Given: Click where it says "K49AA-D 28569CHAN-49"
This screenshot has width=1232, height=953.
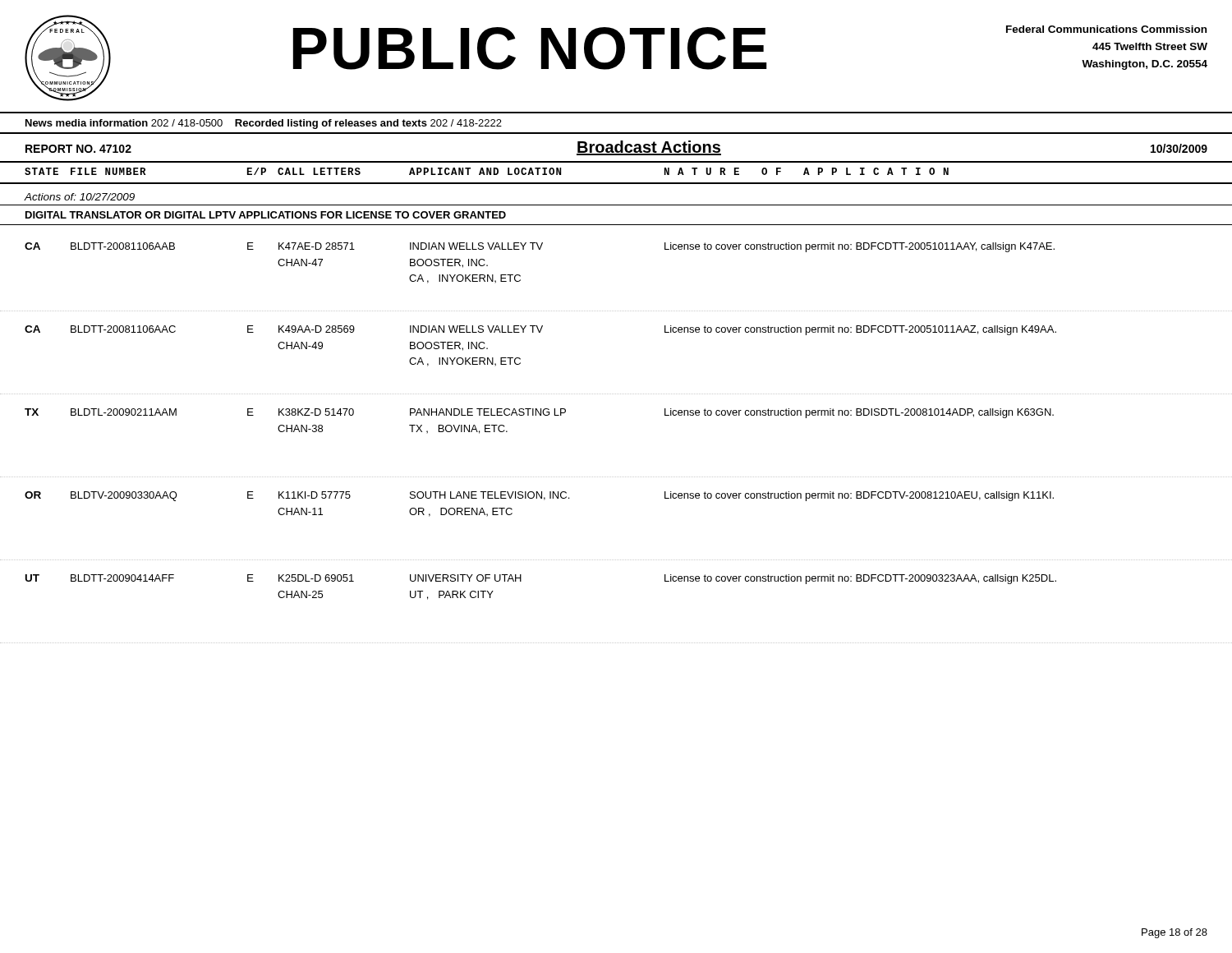Looking at the screenshot, I should click(316, 337).
